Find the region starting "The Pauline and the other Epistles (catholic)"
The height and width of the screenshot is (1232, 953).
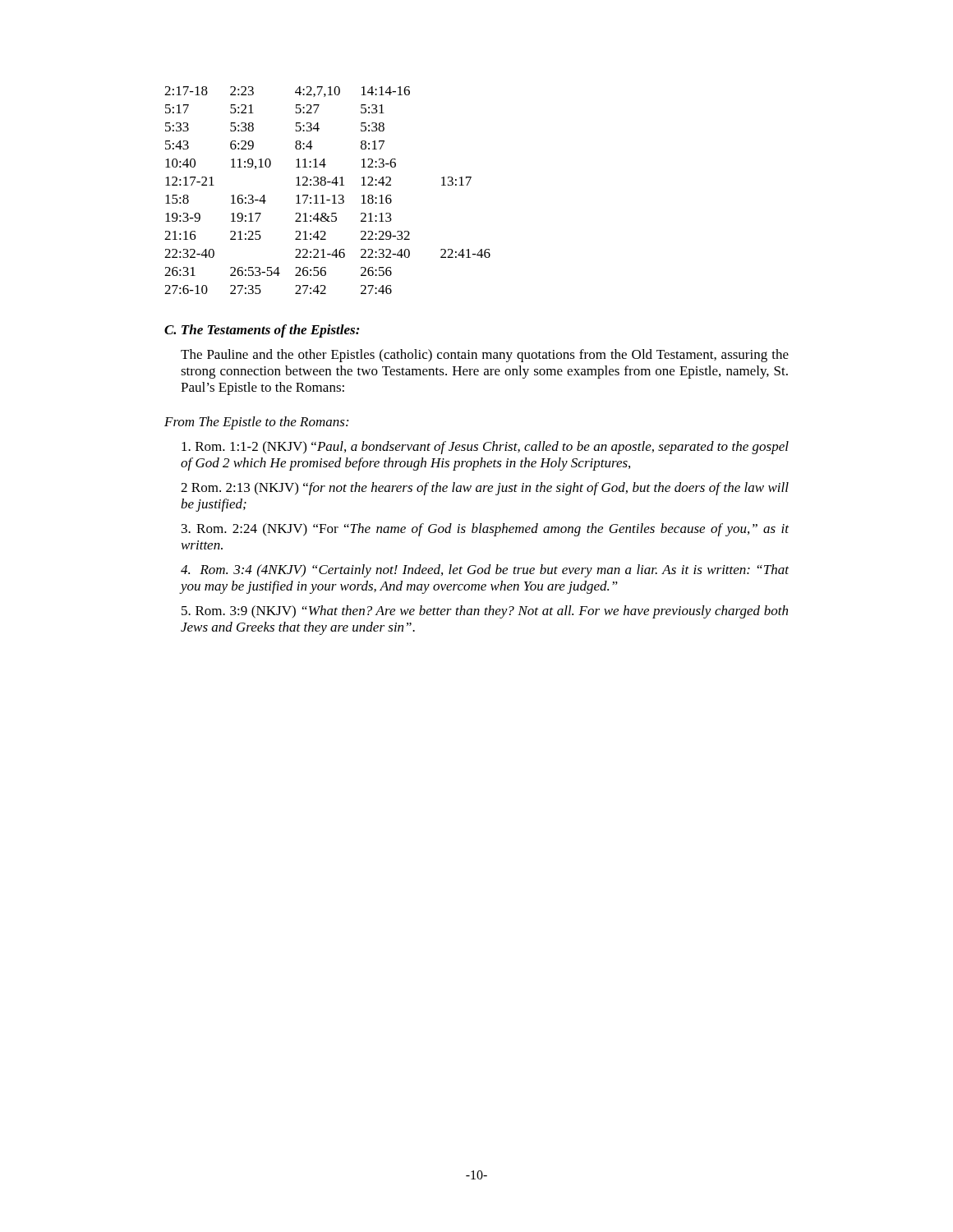pos(485,371)
